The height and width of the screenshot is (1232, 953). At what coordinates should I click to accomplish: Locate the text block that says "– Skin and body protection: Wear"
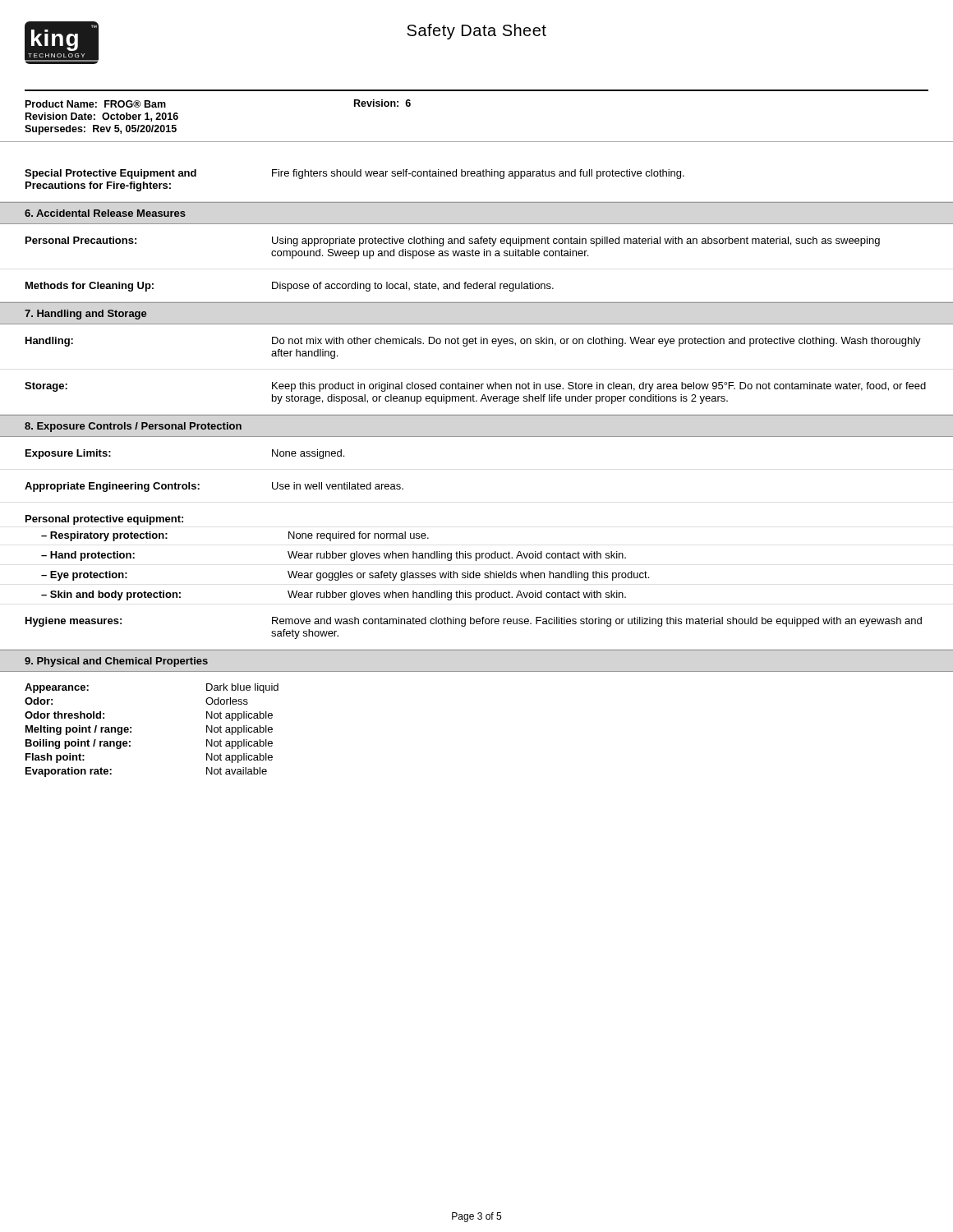coord(476,594)
